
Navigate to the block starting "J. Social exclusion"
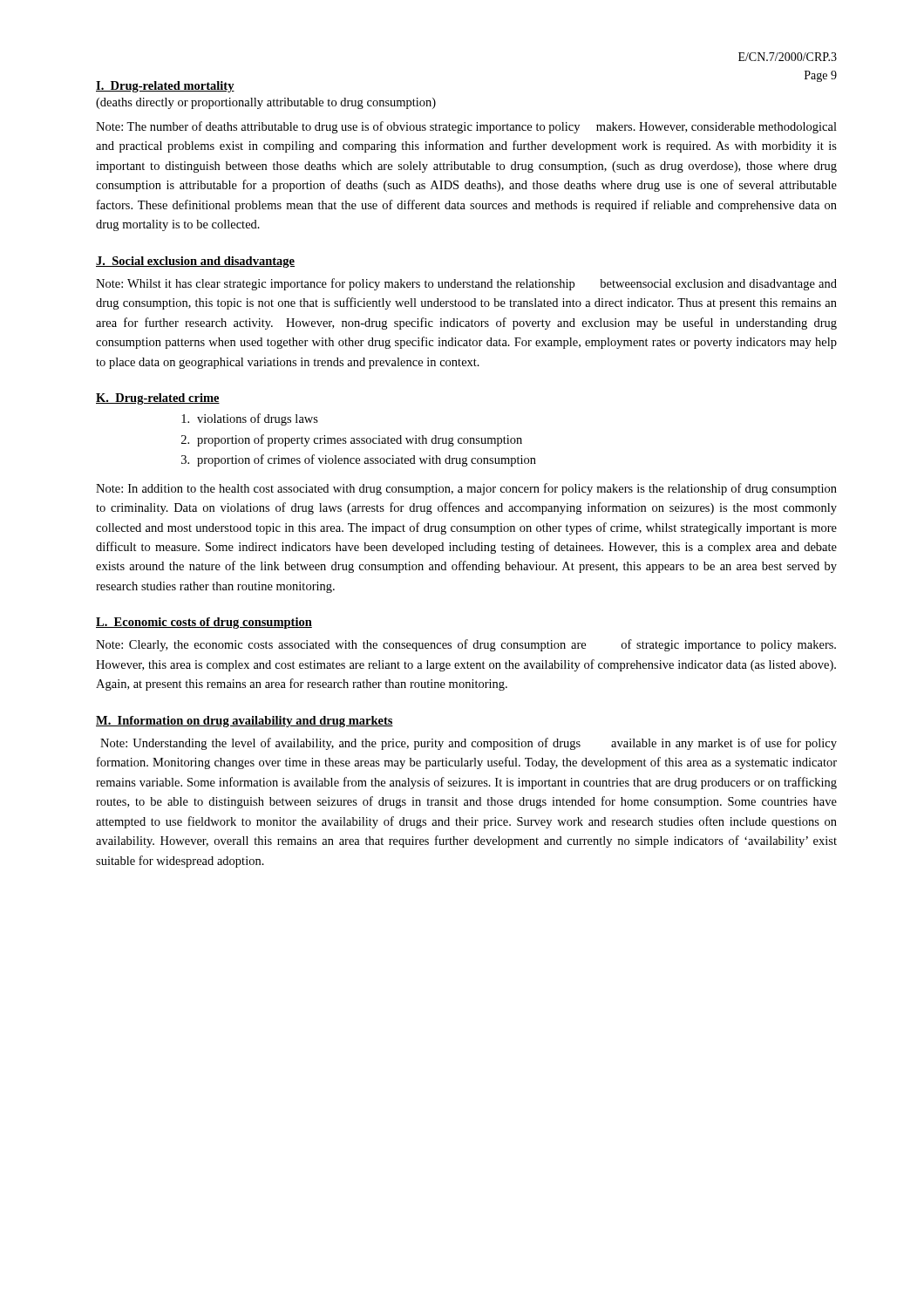195,261
